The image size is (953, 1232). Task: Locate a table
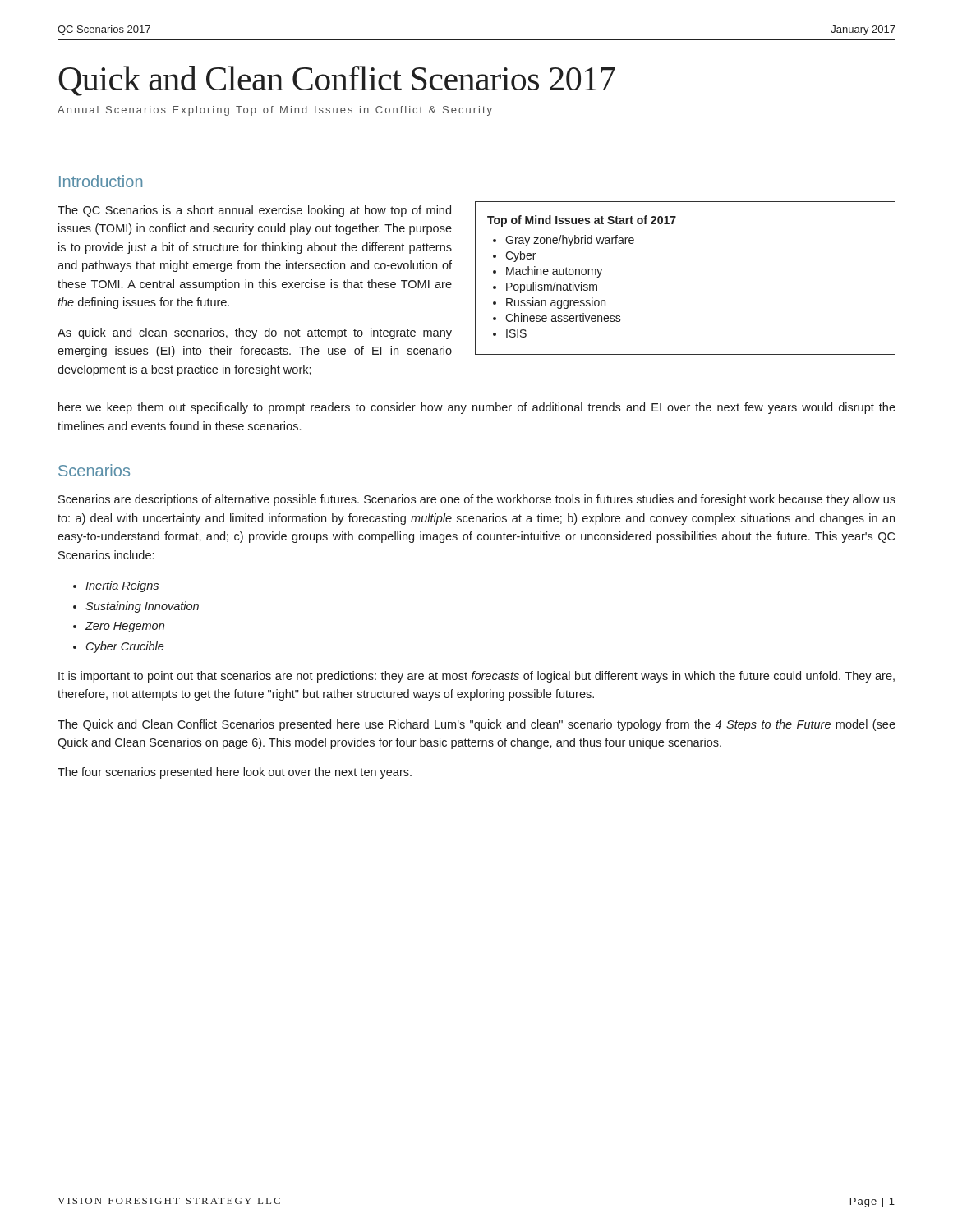coord(685,278)
